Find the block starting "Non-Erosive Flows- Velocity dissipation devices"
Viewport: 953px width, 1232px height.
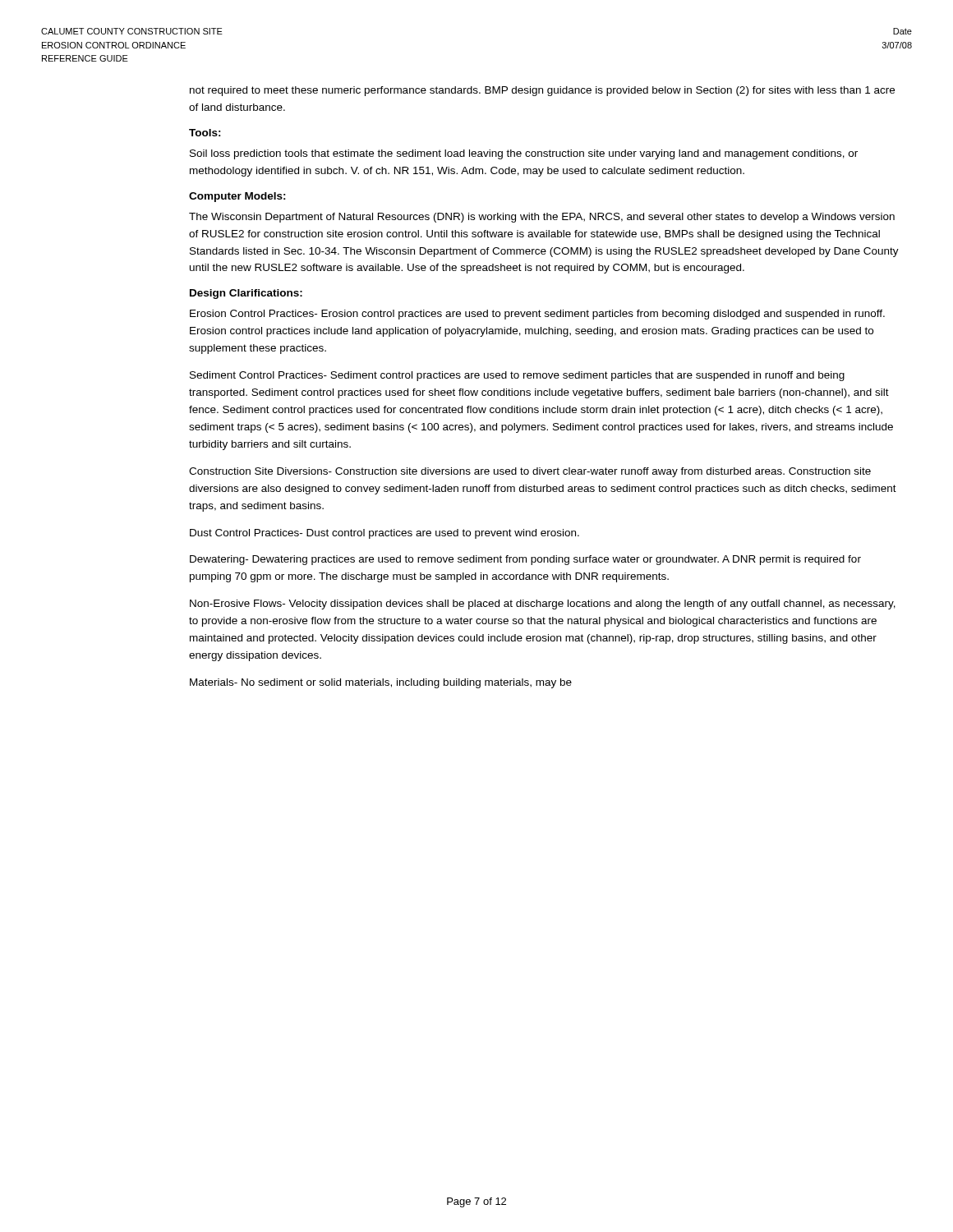click(x=542, y=629)
